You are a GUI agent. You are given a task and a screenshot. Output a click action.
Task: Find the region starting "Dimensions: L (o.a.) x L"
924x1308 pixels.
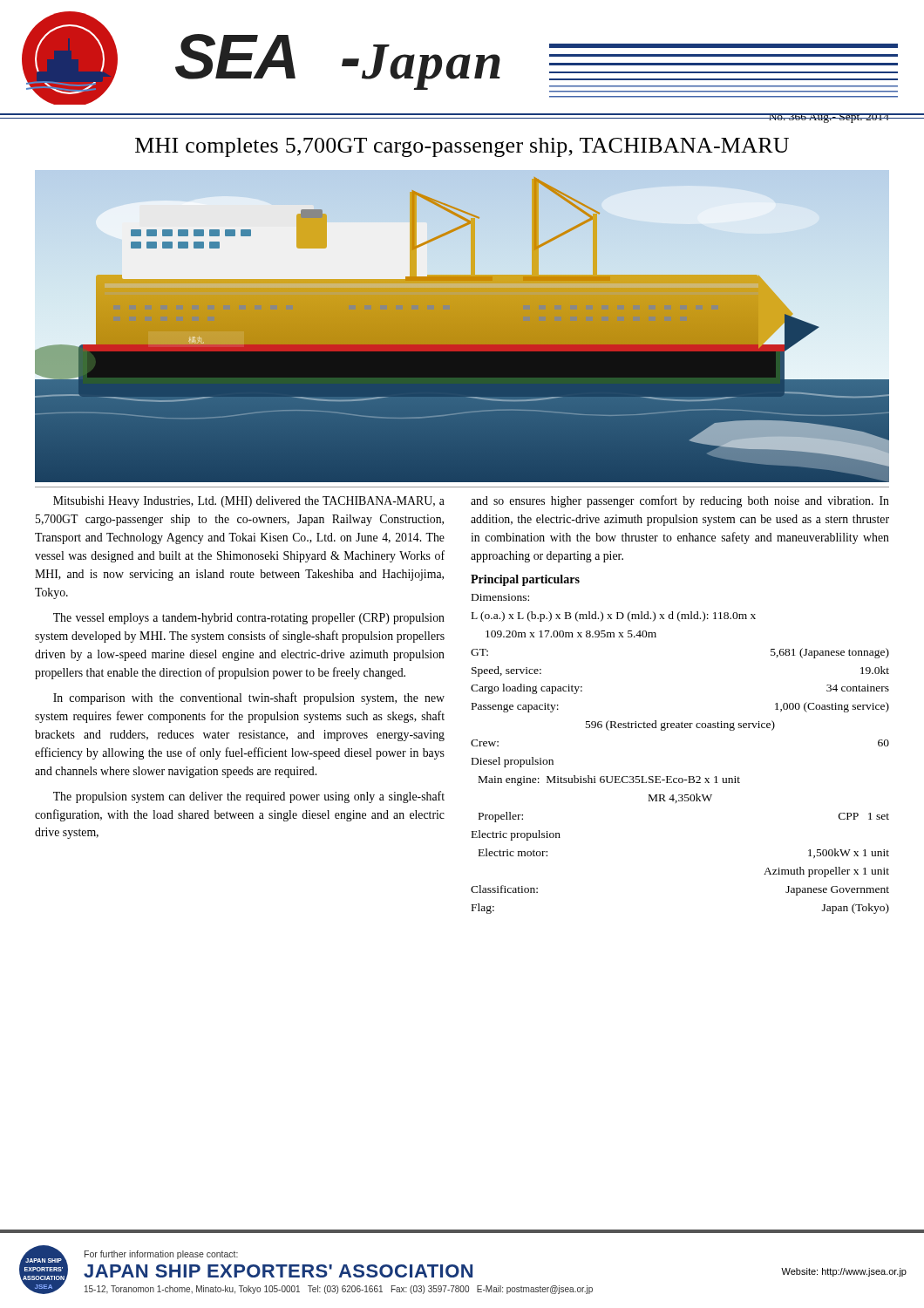pyautogui.click(x=500, y=597)
